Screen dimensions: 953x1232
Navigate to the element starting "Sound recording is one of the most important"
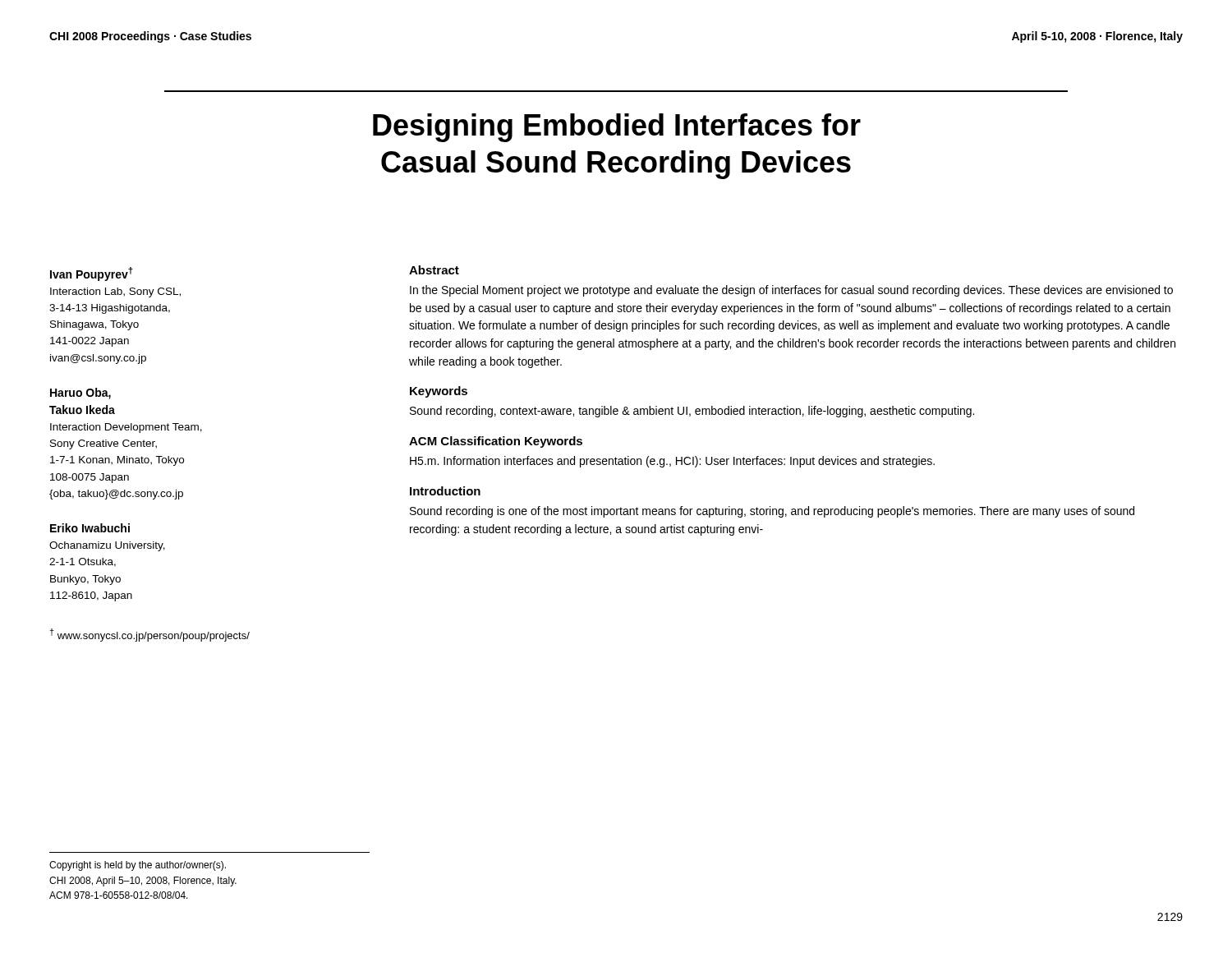click(x=796, y=520)
